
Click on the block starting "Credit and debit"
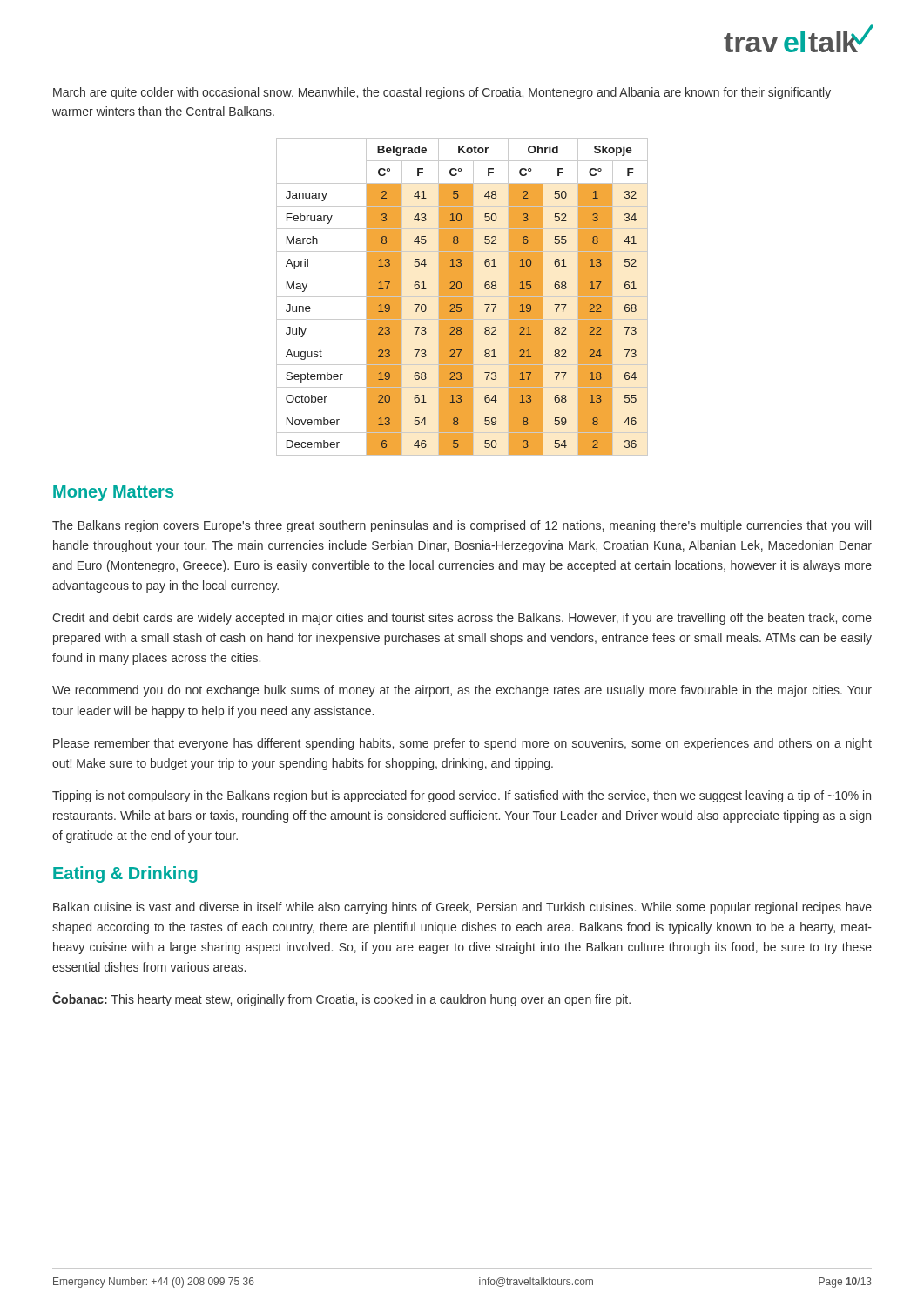tap(462, 638)
